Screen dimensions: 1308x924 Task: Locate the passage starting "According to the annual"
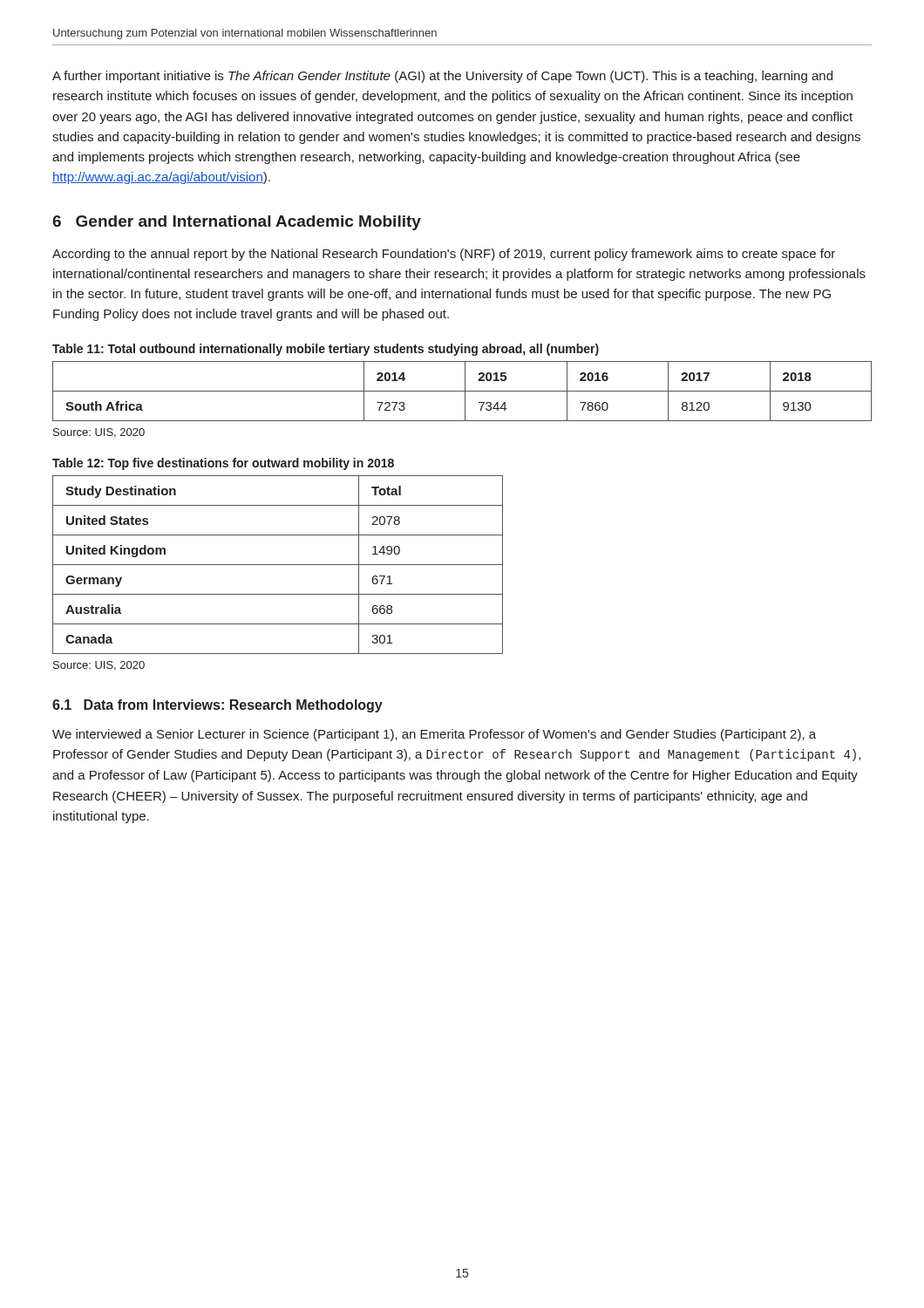pos(459,283)
